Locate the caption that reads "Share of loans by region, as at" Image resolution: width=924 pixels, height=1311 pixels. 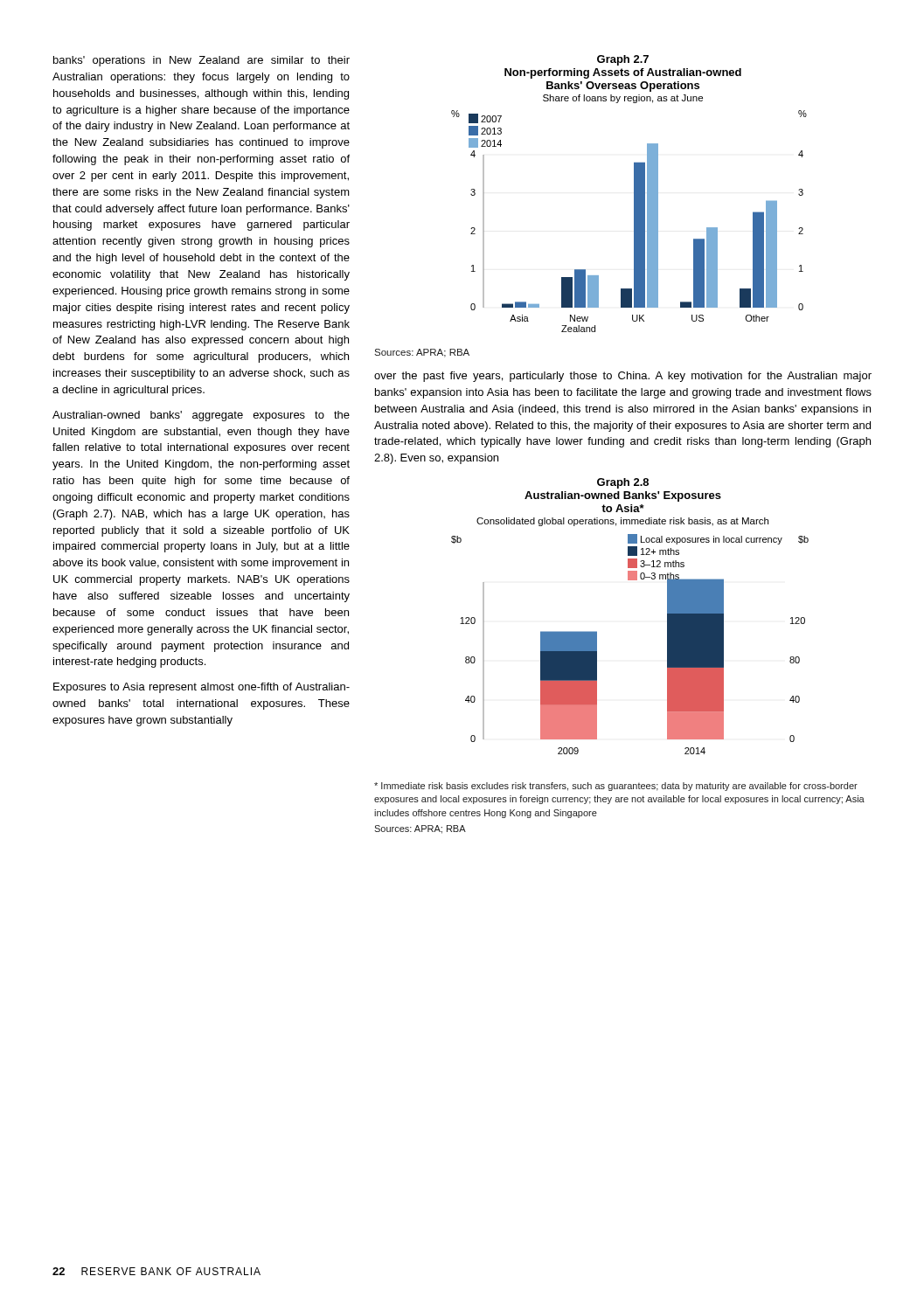[623, 98]
